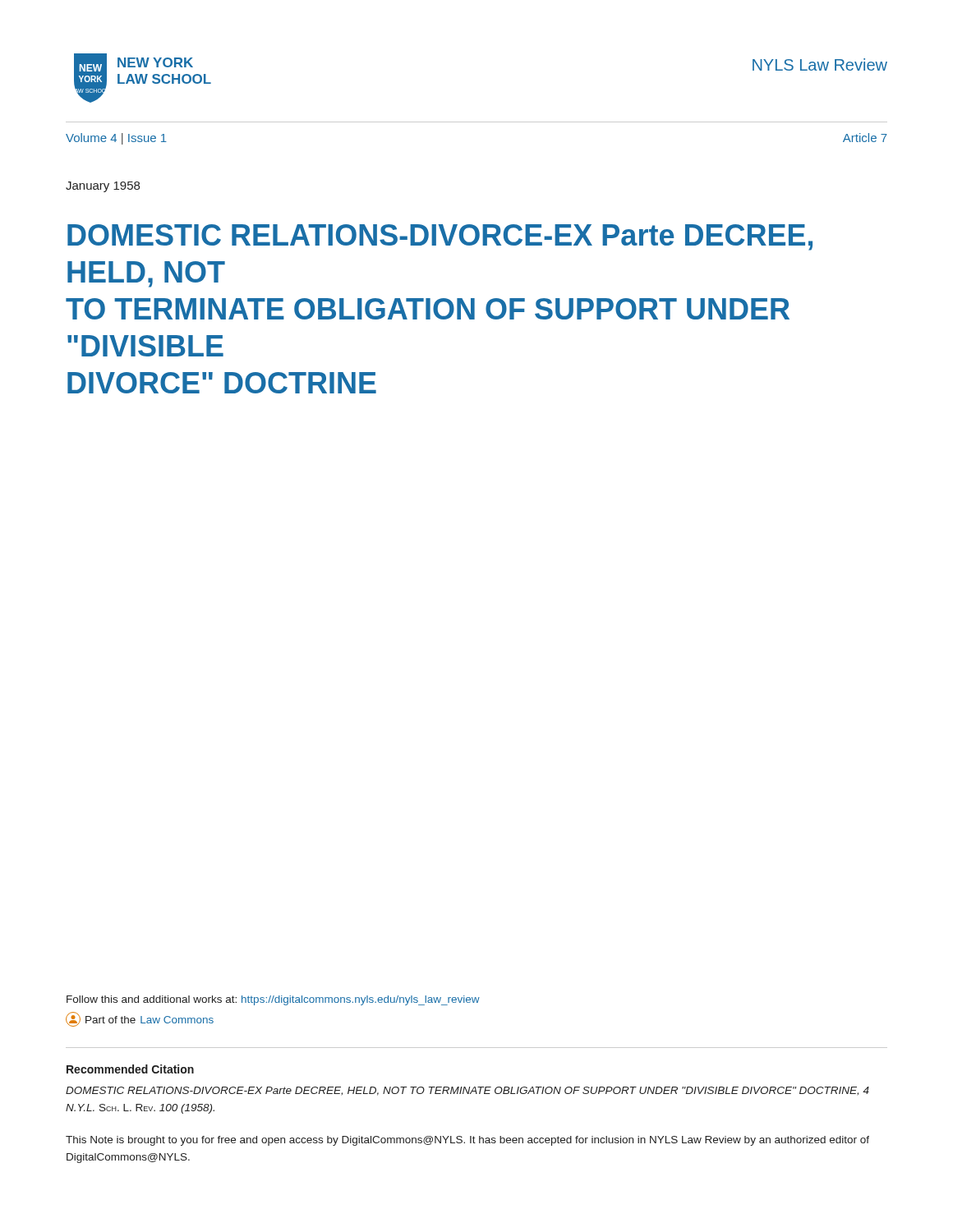Point to the text starting "Follow this and additional"
Viewport: 953px width, 1232px height.
(x=273, y=999)
